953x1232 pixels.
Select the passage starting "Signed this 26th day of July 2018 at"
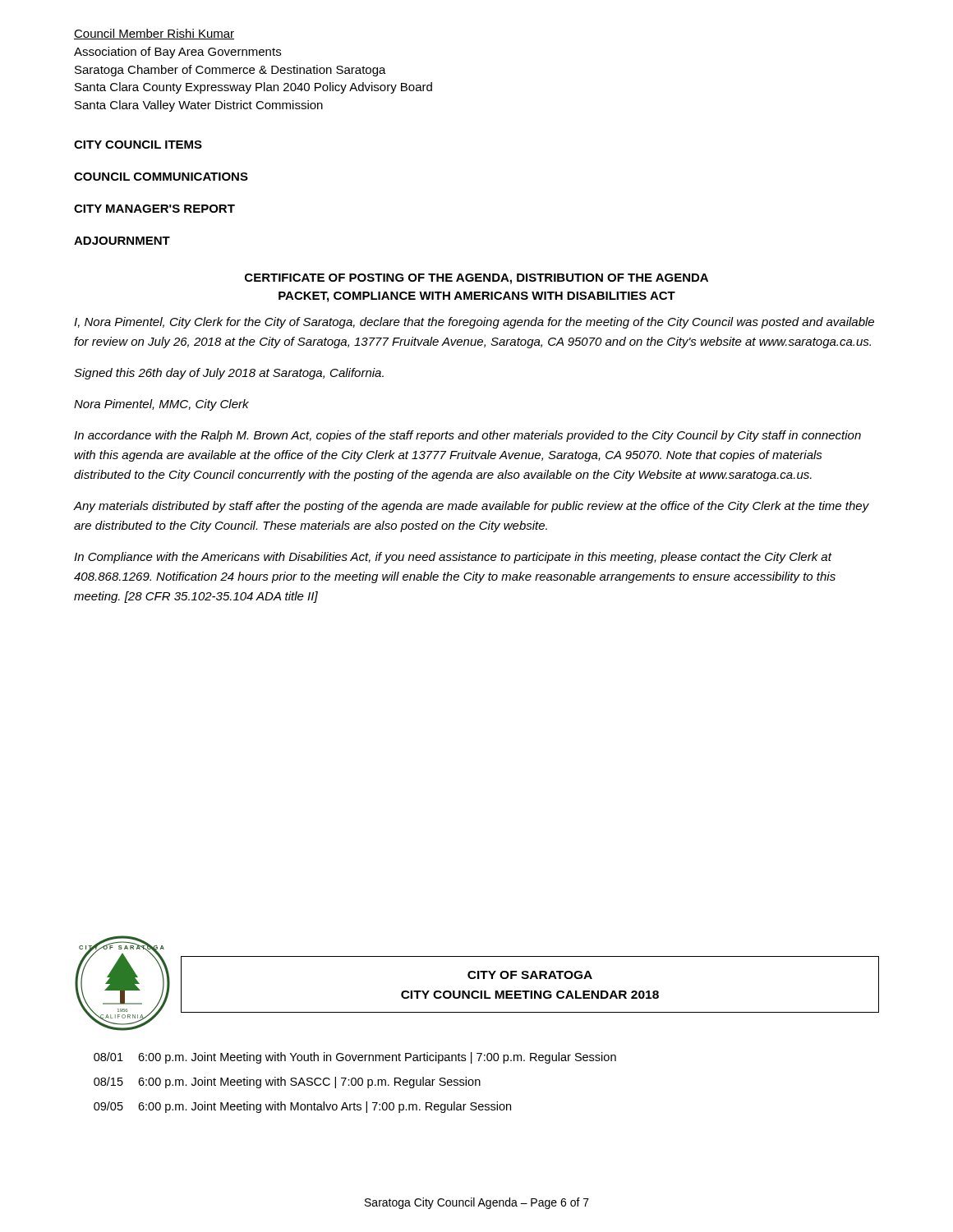click(229, 372)
